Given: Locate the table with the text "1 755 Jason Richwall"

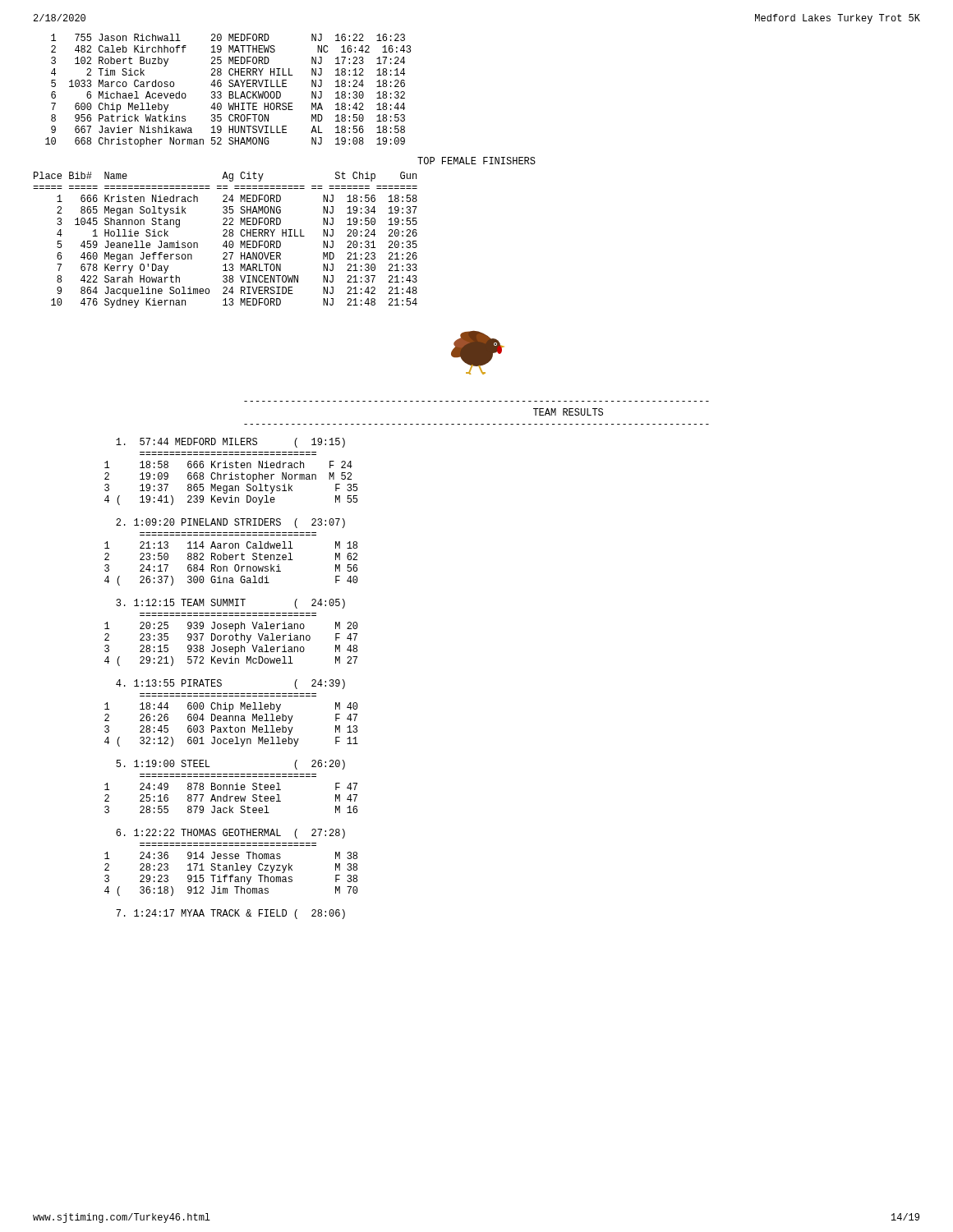Looking at the screenshot, I should [476, 90].
